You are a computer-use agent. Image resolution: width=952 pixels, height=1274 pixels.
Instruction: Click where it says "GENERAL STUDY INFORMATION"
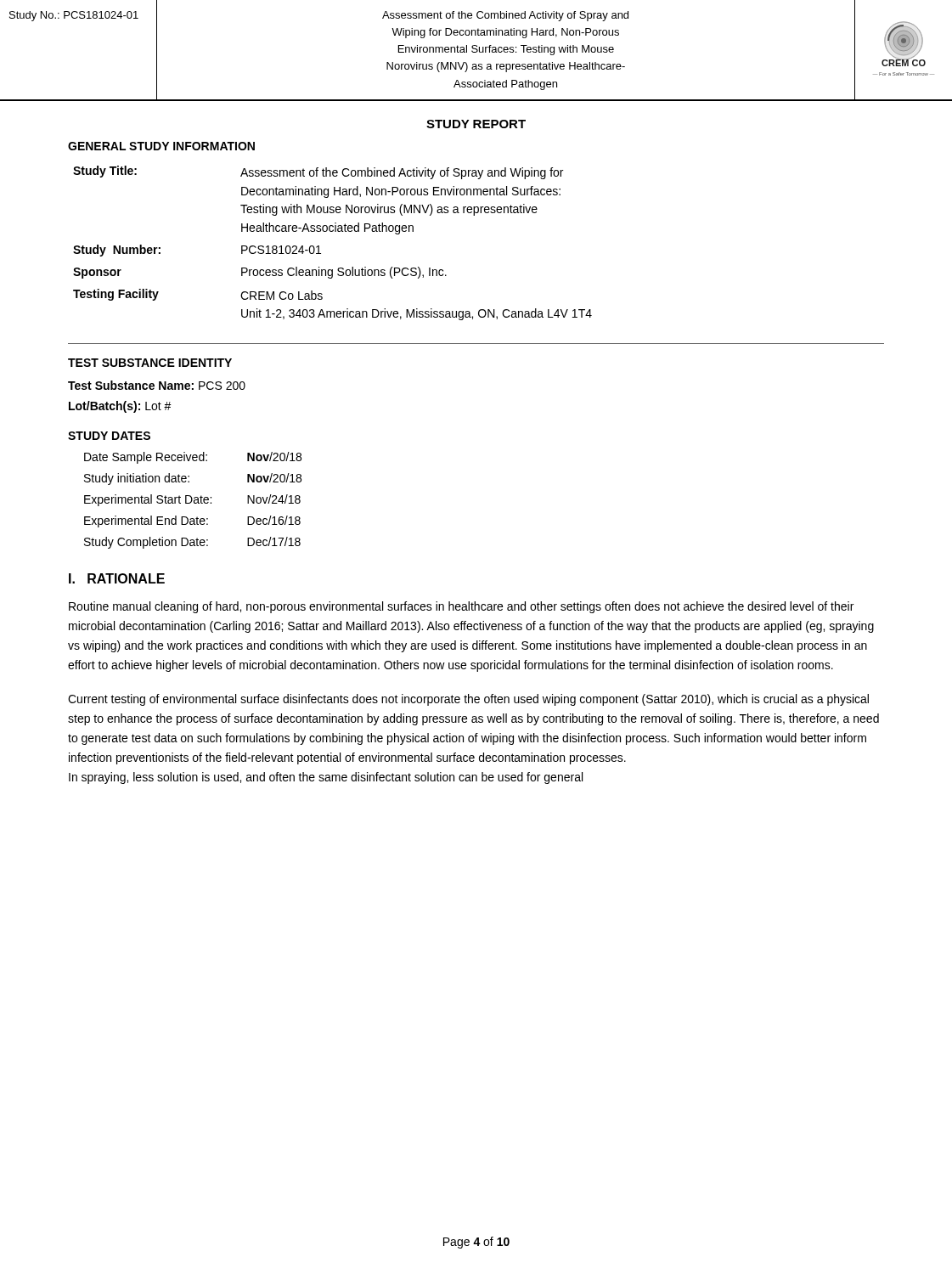pos(162,146)
